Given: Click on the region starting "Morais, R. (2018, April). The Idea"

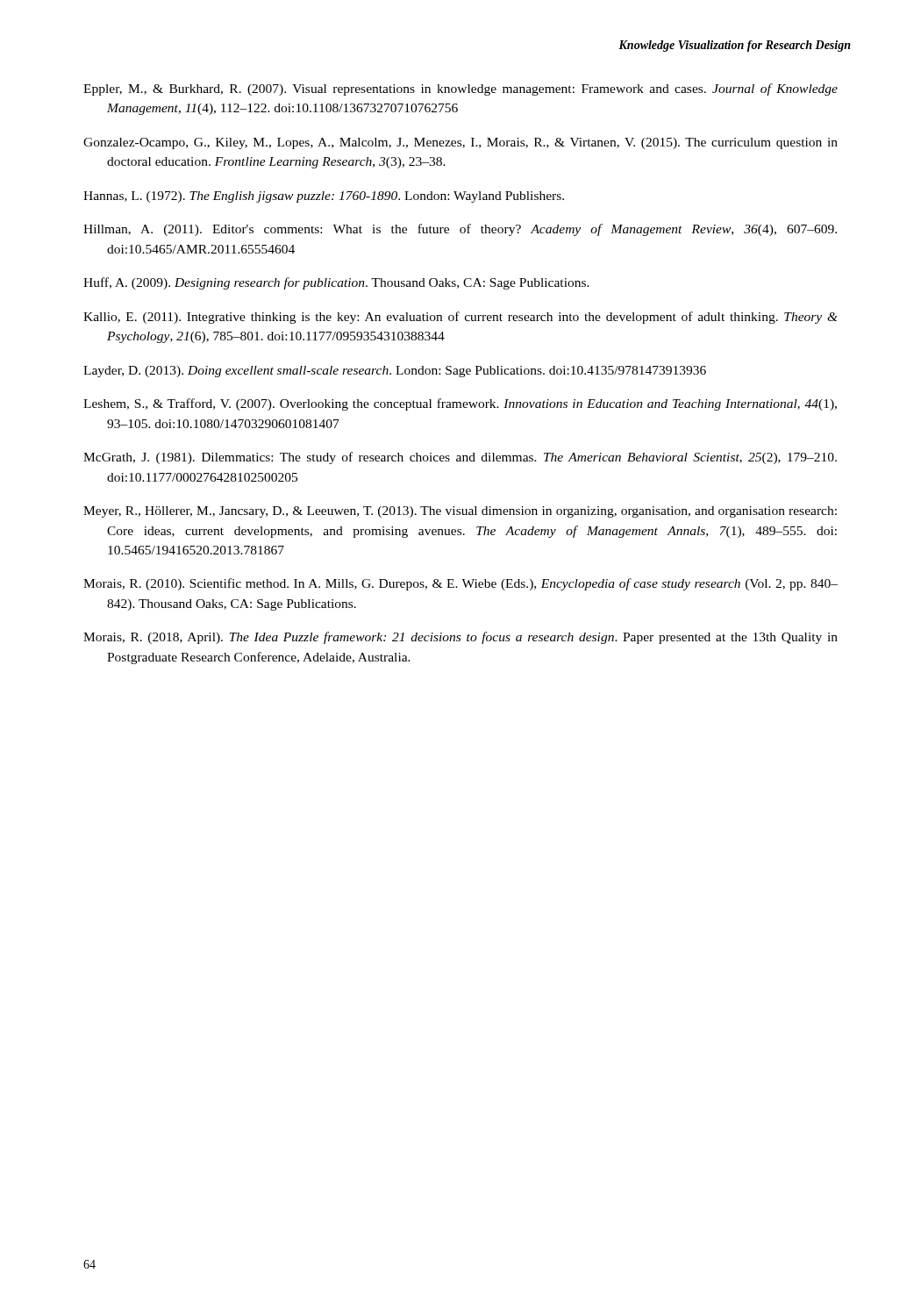Looking at the screenshot, I should (460, 647).
